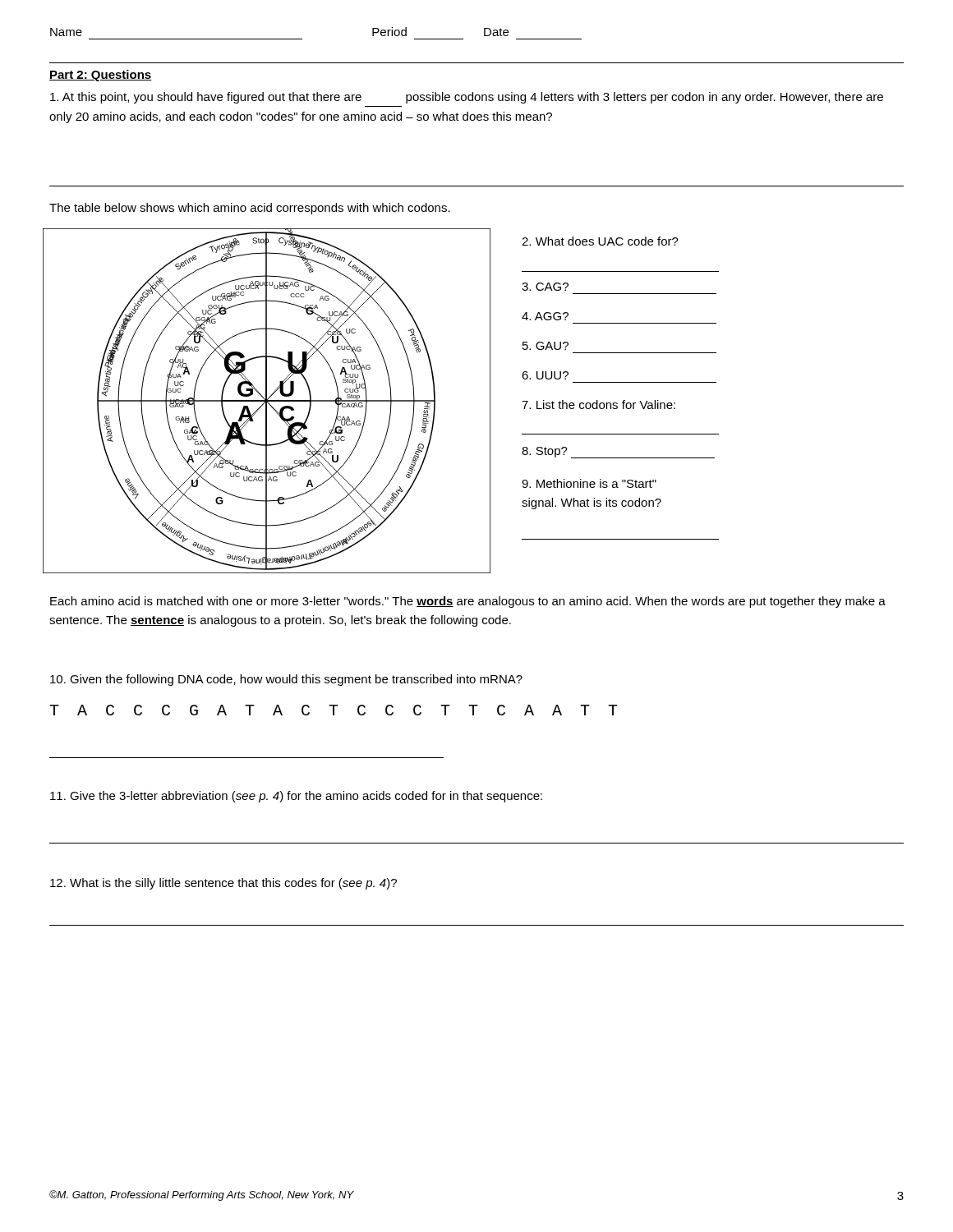The image size is (953, 1232).
Task: Where is the passage that starts "9. Methionine is a"?
Action: 592,493
